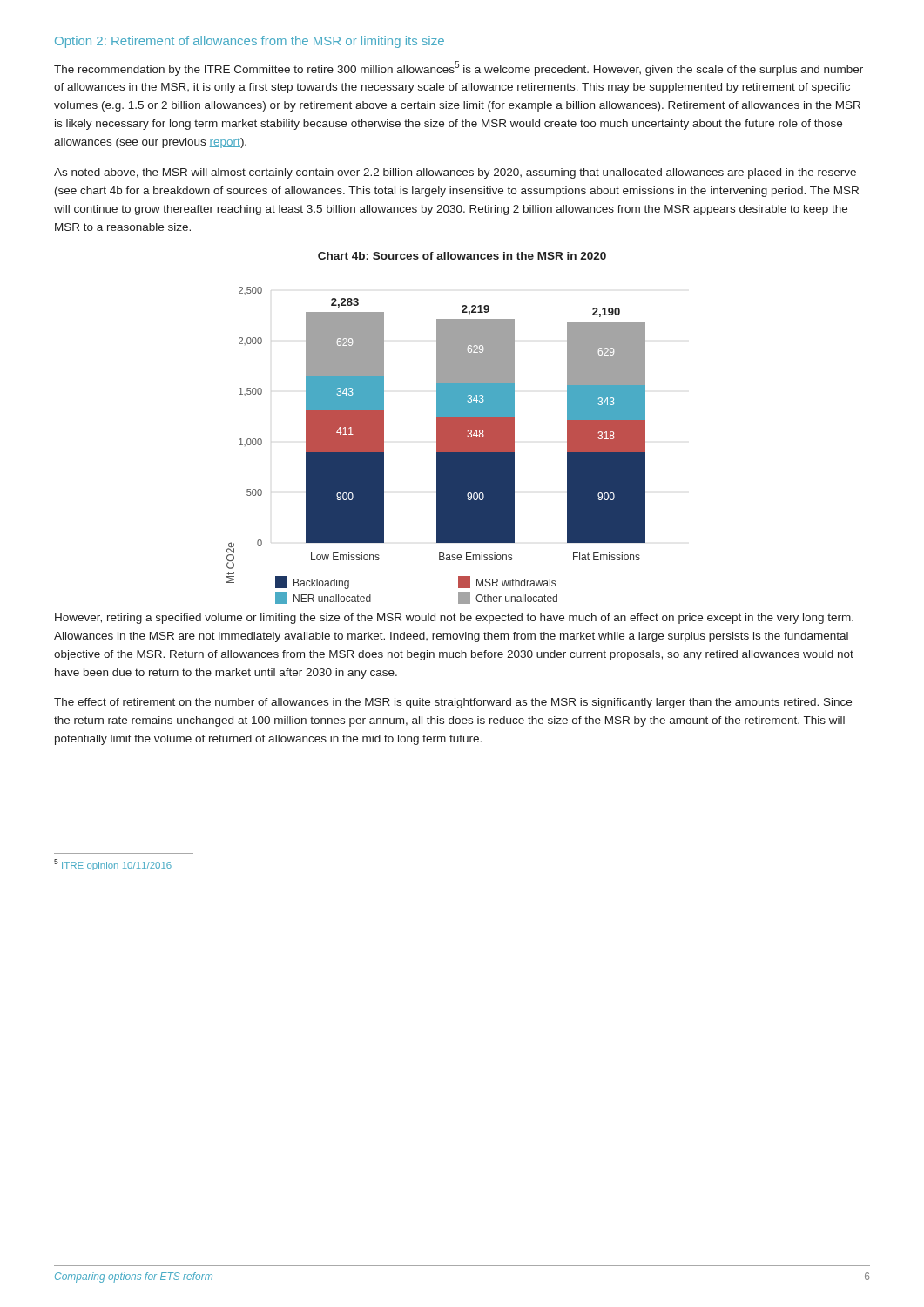Point to the element starting "However, retiring a specified volume or limiting the"
Viewport: 924px width, 1307px height.
454,644
